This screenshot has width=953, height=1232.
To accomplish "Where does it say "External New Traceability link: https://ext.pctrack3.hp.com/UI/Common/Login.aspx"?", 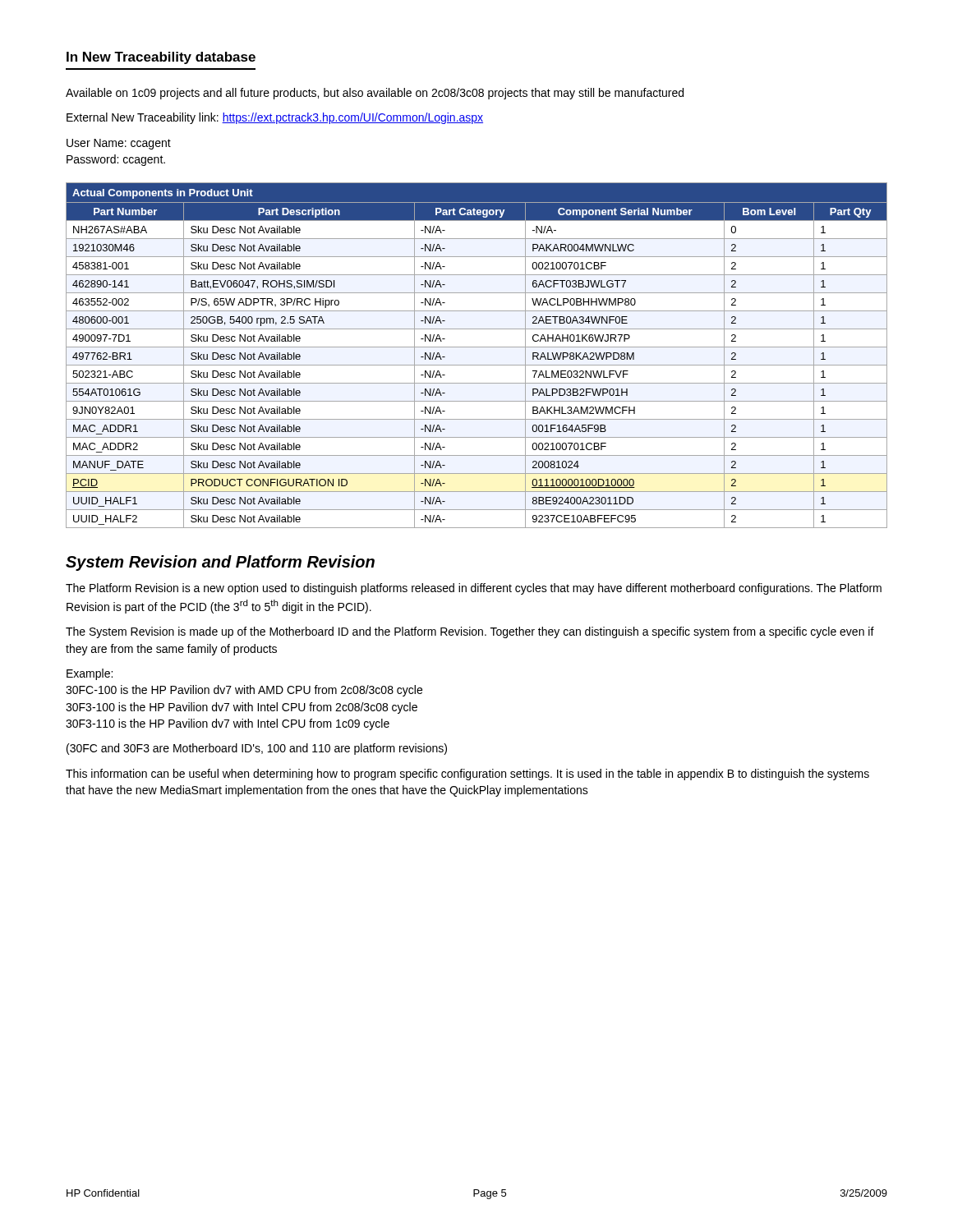I will point(476,118).
